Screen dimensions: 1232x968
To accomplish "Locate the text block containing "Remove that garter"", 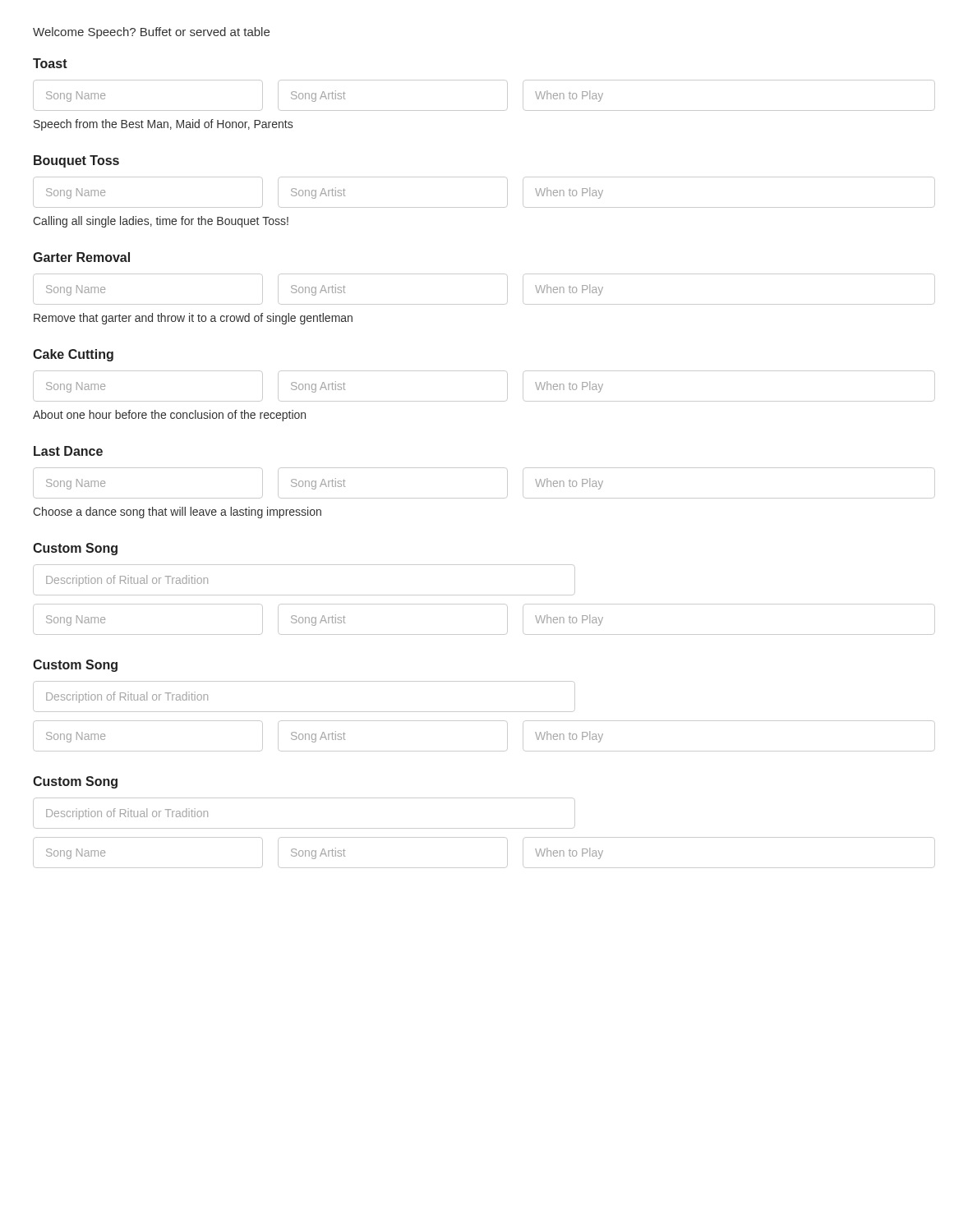I will tap(193, 318).
